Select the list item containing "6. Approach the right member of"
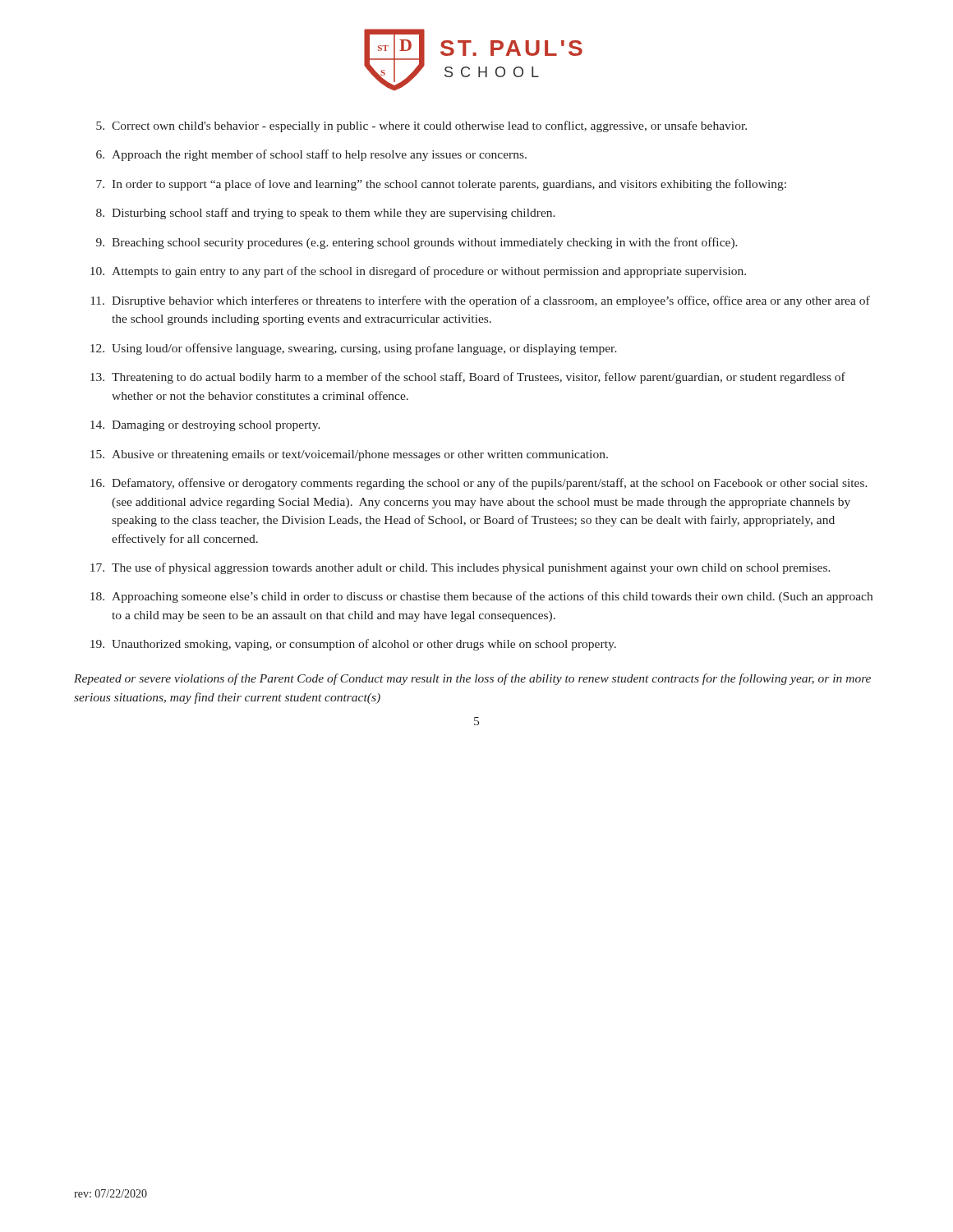The width and height of the screenshot is (953, 1232). (476, 155)
